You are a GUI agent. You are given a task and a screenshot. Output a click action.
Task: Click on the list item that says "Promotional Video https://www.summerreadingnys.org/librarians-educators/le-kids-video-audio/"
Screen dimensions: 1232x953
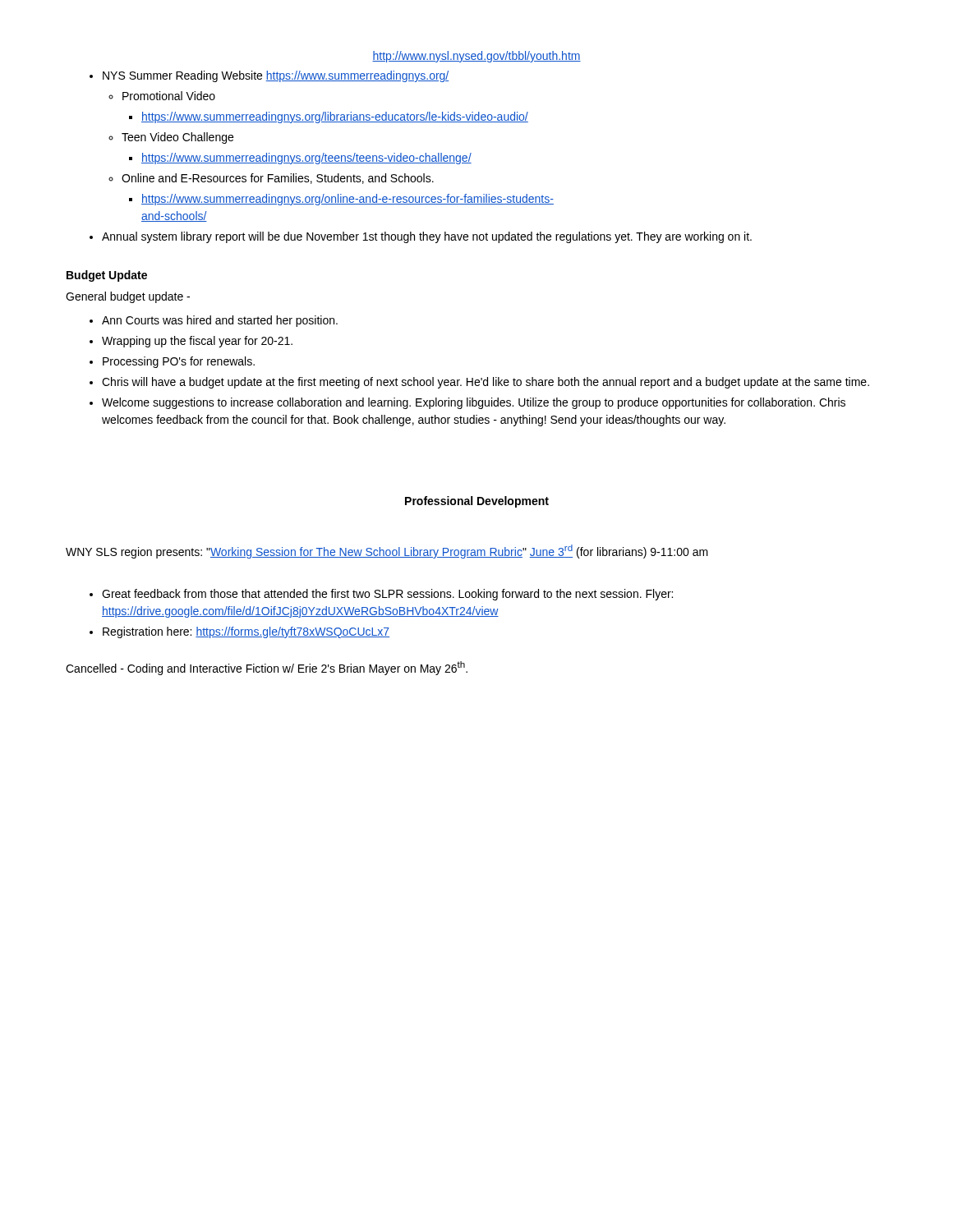(504, 108)
